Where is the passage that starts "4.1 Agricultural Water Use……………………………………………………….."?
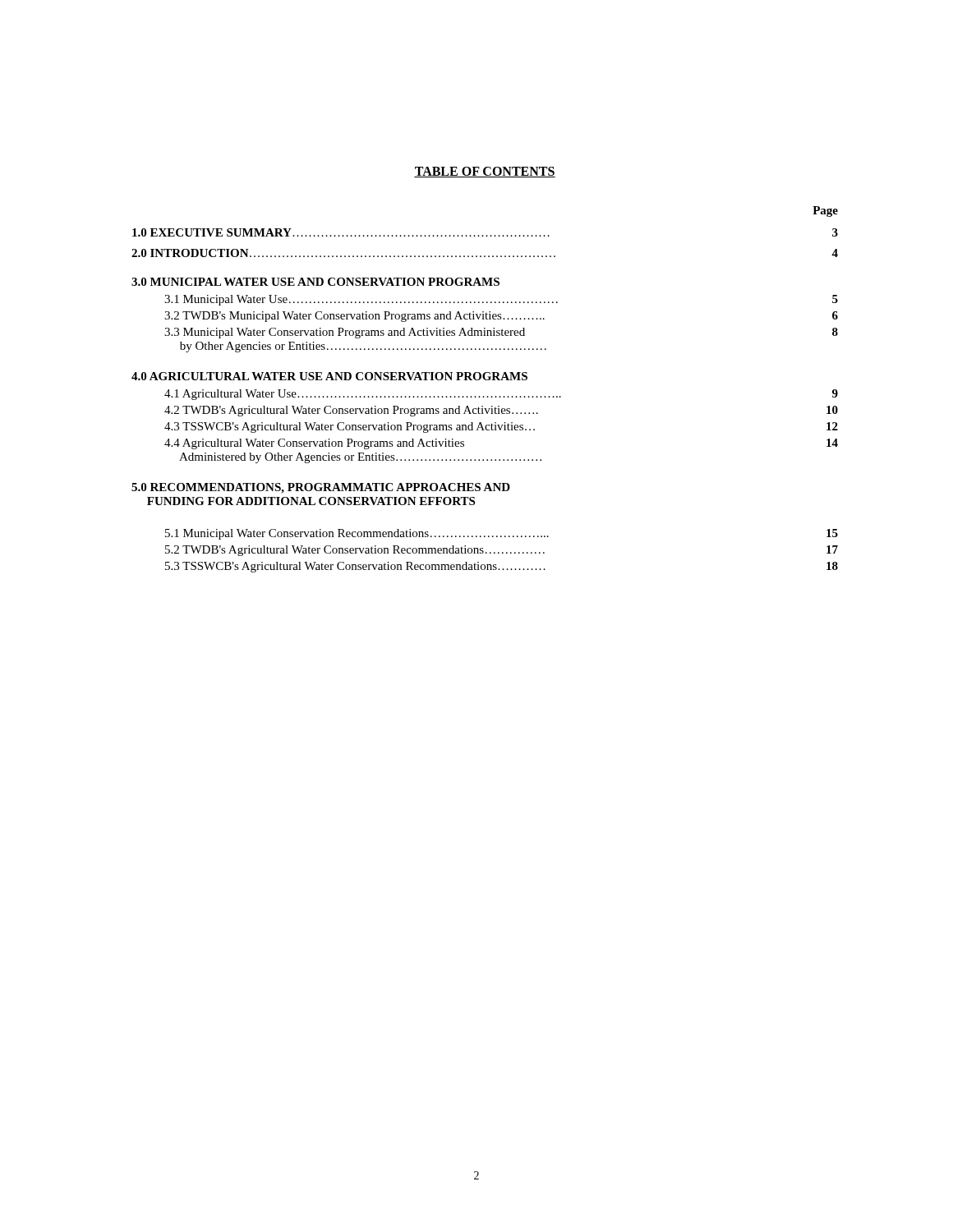This screenshot has width=953, height=1232. pyautogui.click(x=501, y=394)
